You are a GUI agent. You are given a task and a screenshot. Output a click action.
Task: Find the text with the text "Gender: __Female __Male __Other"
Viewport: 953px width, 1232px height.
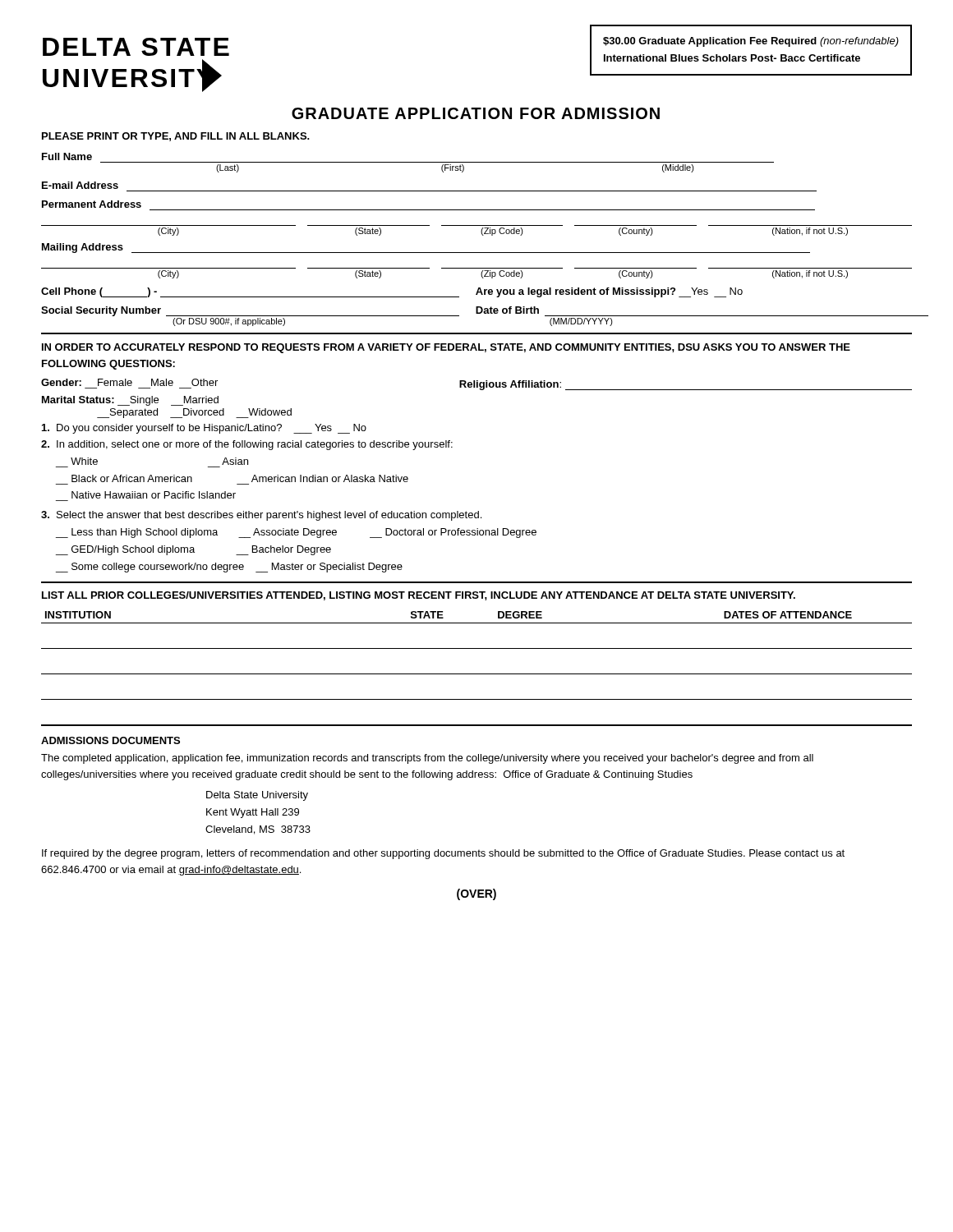[x=130, y=382]
